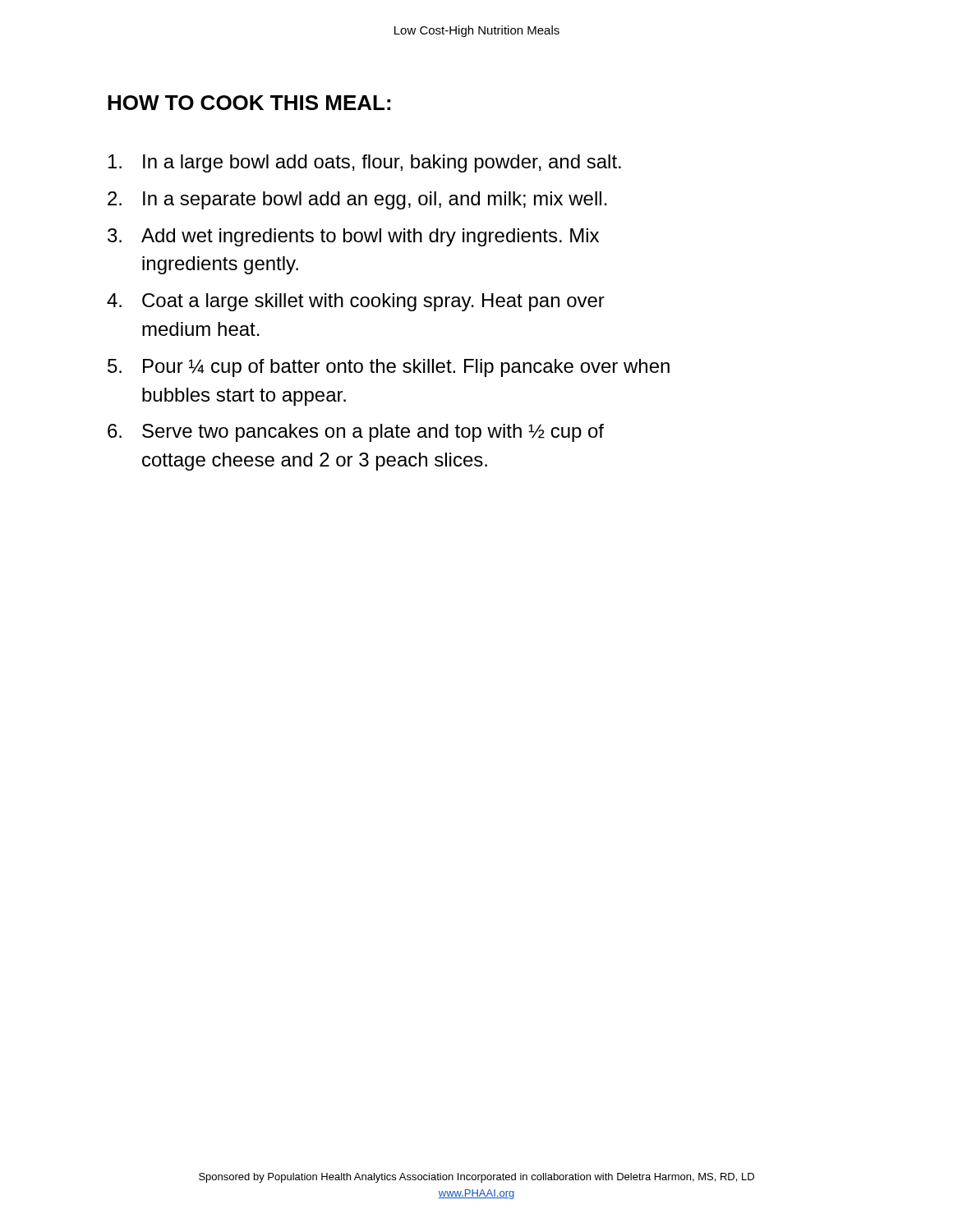Select the region starting "3. Add wet ingredients to"
The width and height of the screenshot is (953, 1232).
[468, 250]
